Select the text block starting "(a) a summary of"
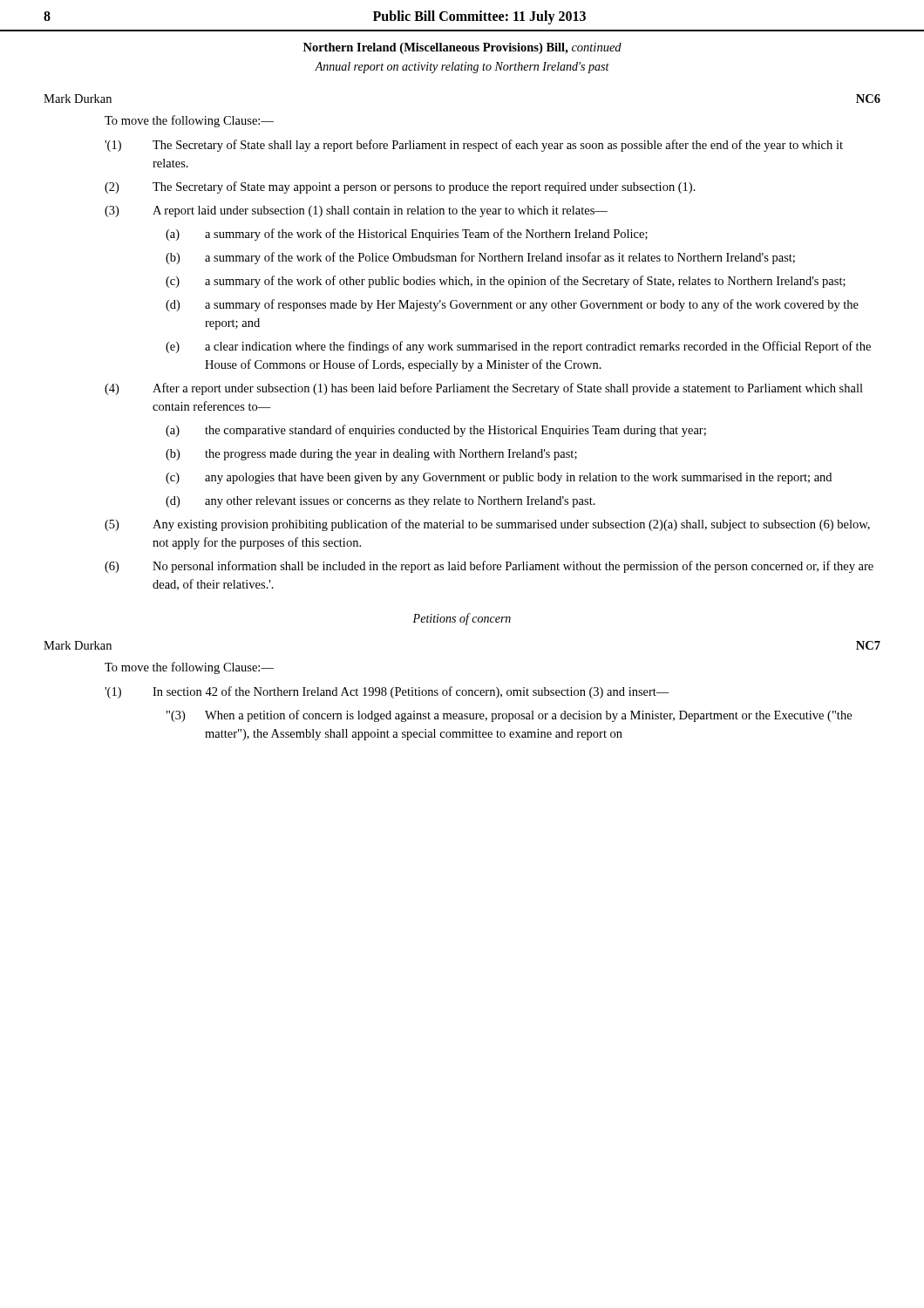 pos(523,234)
